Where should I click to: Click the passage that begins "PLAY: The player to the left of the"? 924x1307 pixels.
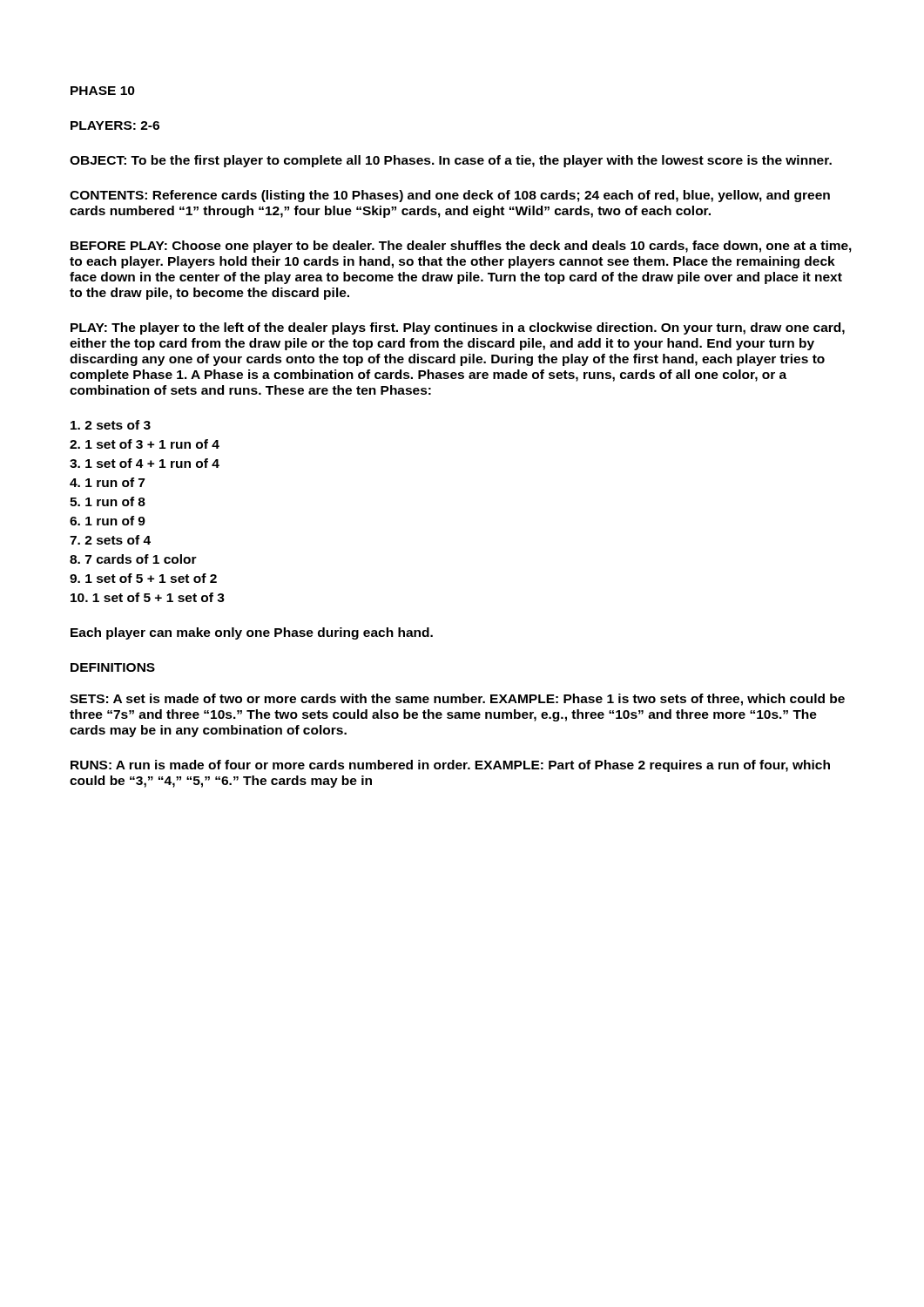point(457,359)
